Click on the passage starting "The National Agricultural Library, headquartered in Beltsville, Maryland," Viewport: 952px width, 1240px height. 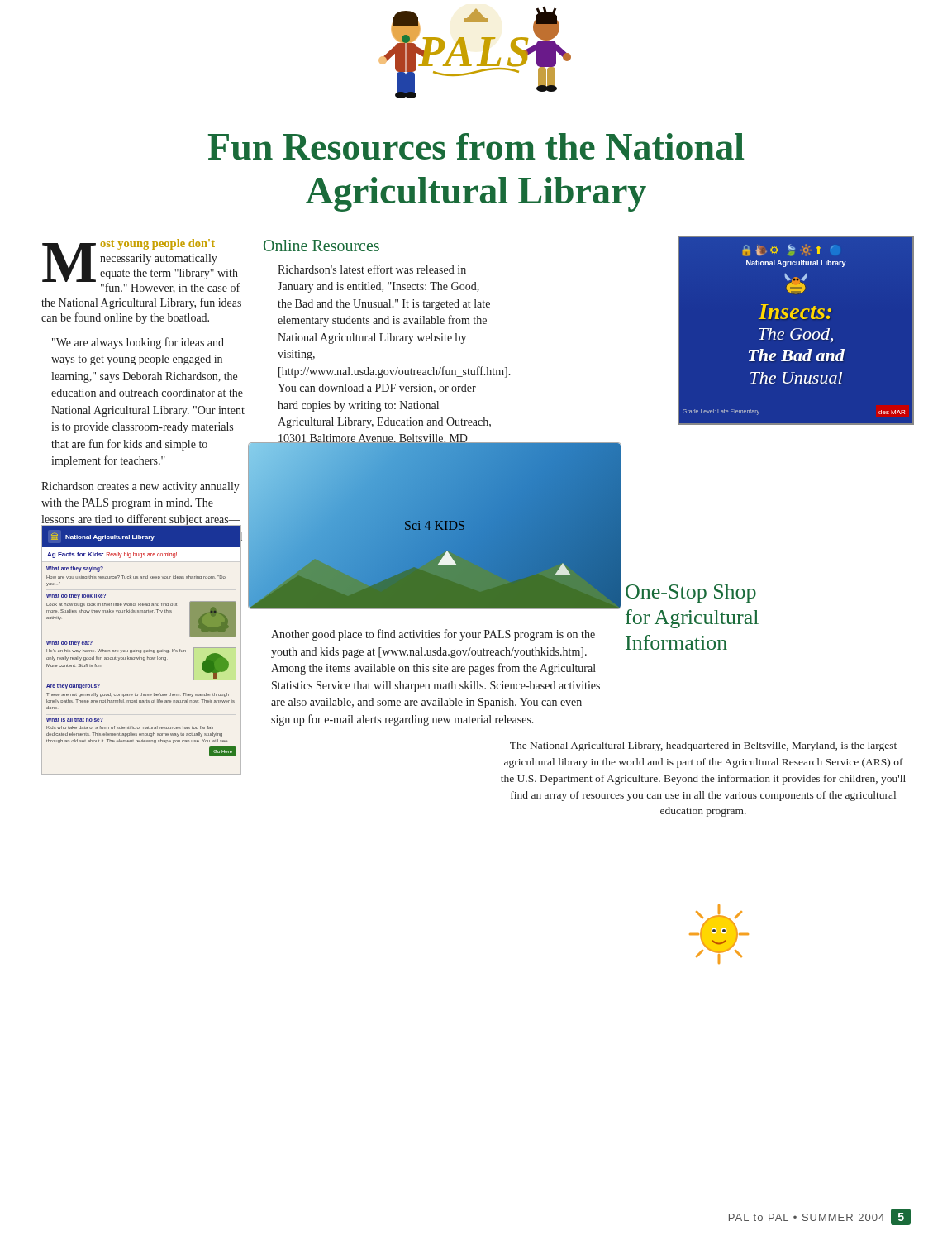(703, 778)
